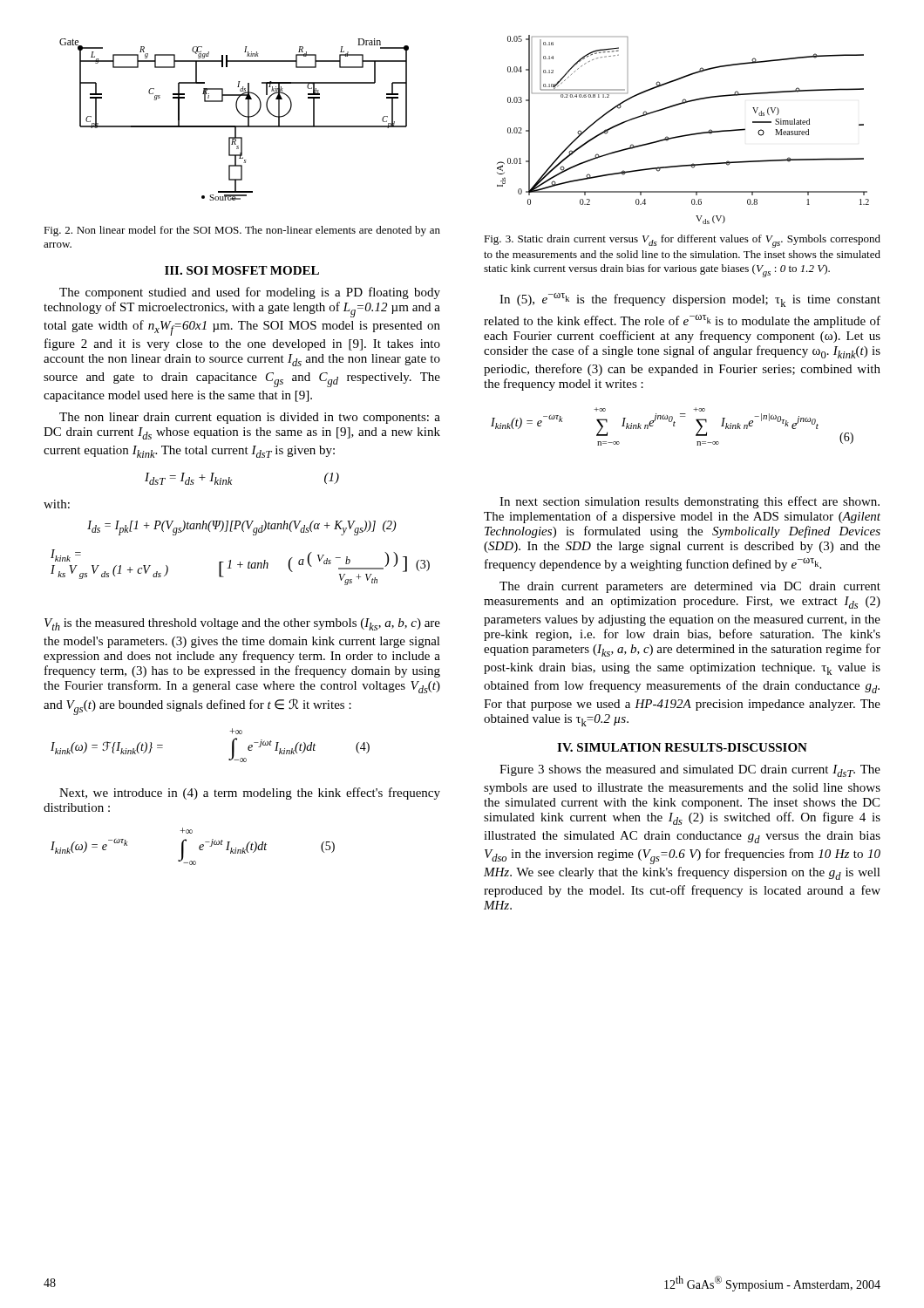Find the section header on this page that starts "III. SOI MOSFET"
This screenshot has width=924, height=1308.
click(x=242, y=270)
